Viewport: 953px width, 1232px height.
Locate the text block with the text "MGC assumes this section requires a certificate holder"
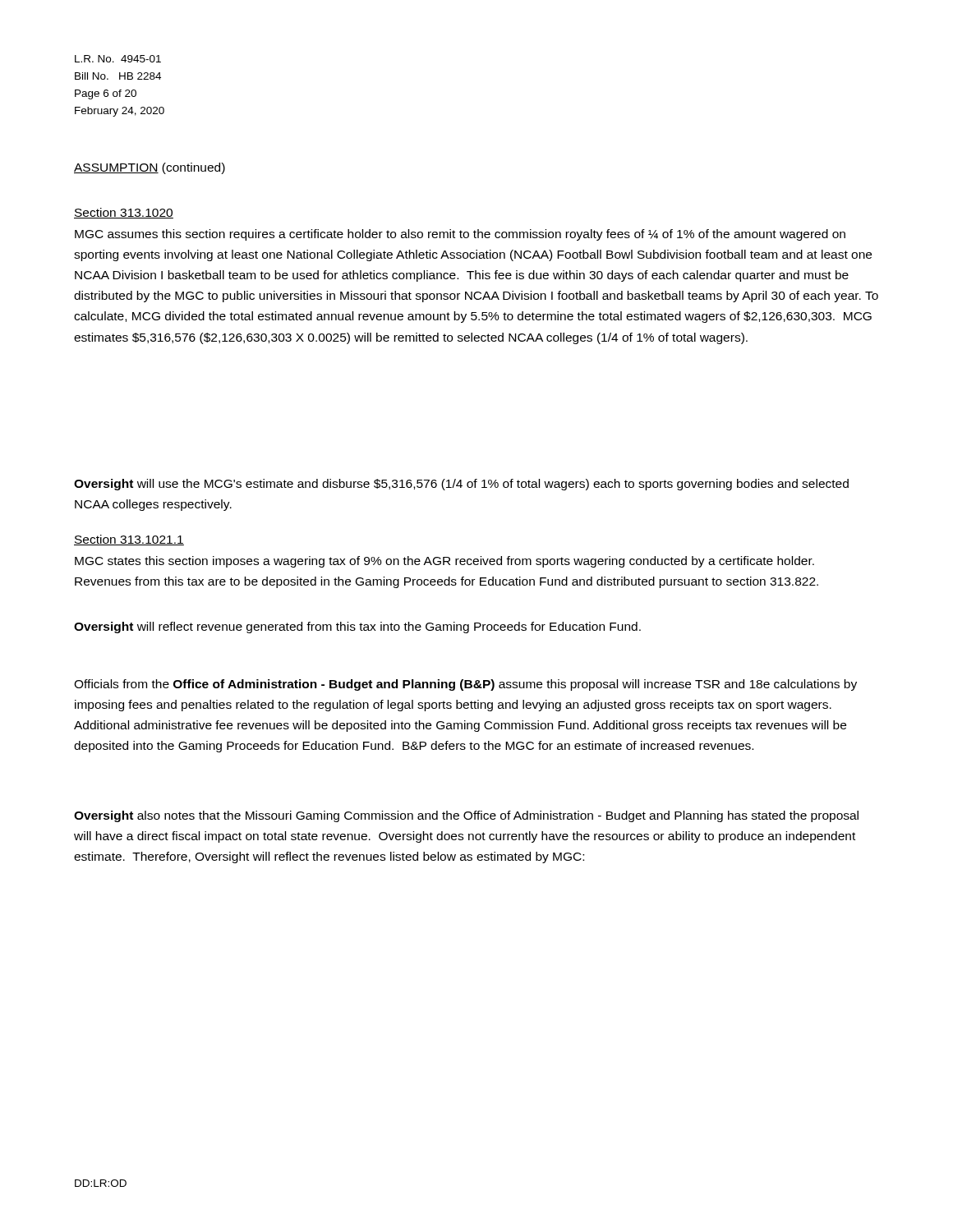coord(476,285)
